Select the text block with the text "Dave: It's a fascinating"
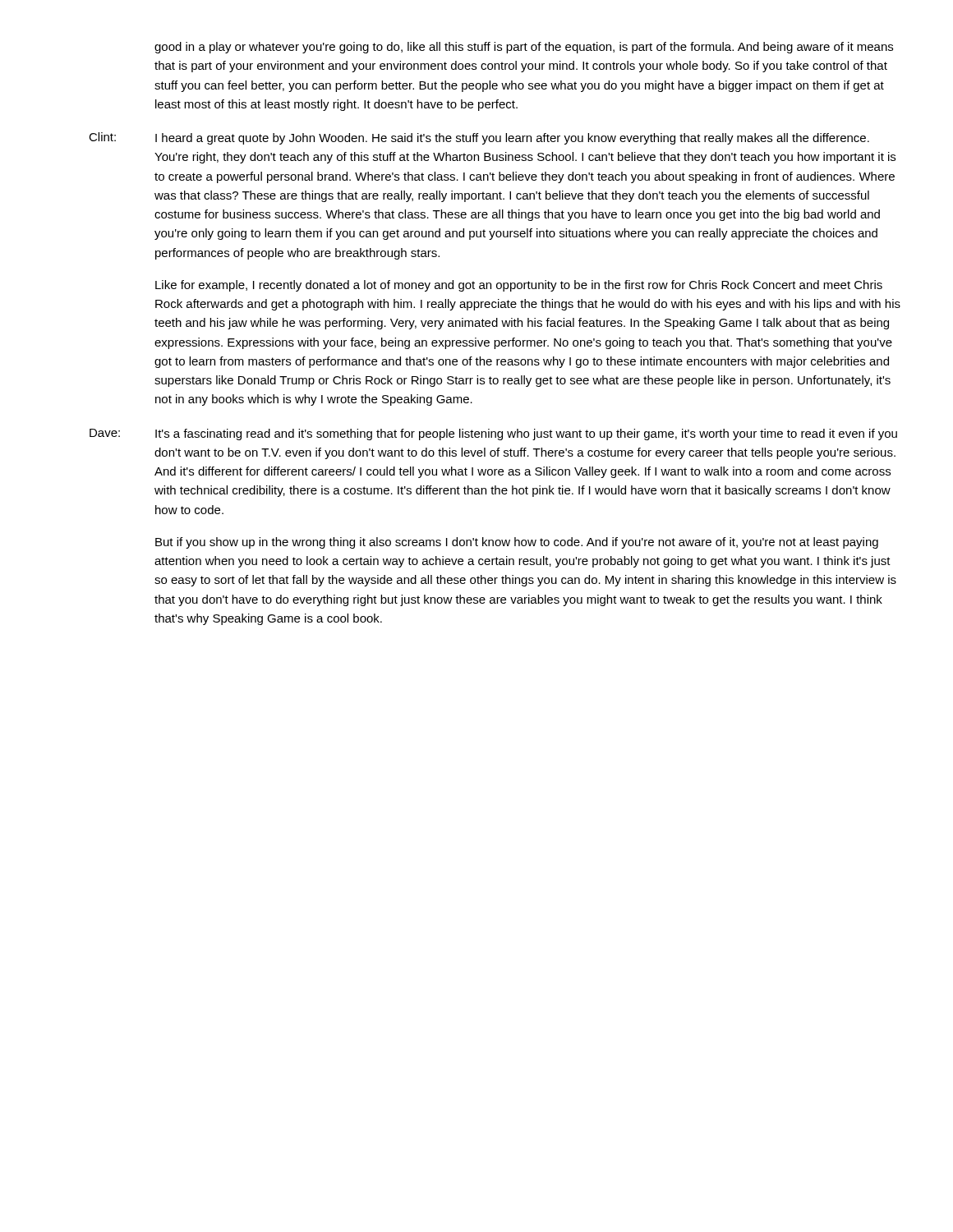The height and width of the screenshot is (1232, 953). 493,434
